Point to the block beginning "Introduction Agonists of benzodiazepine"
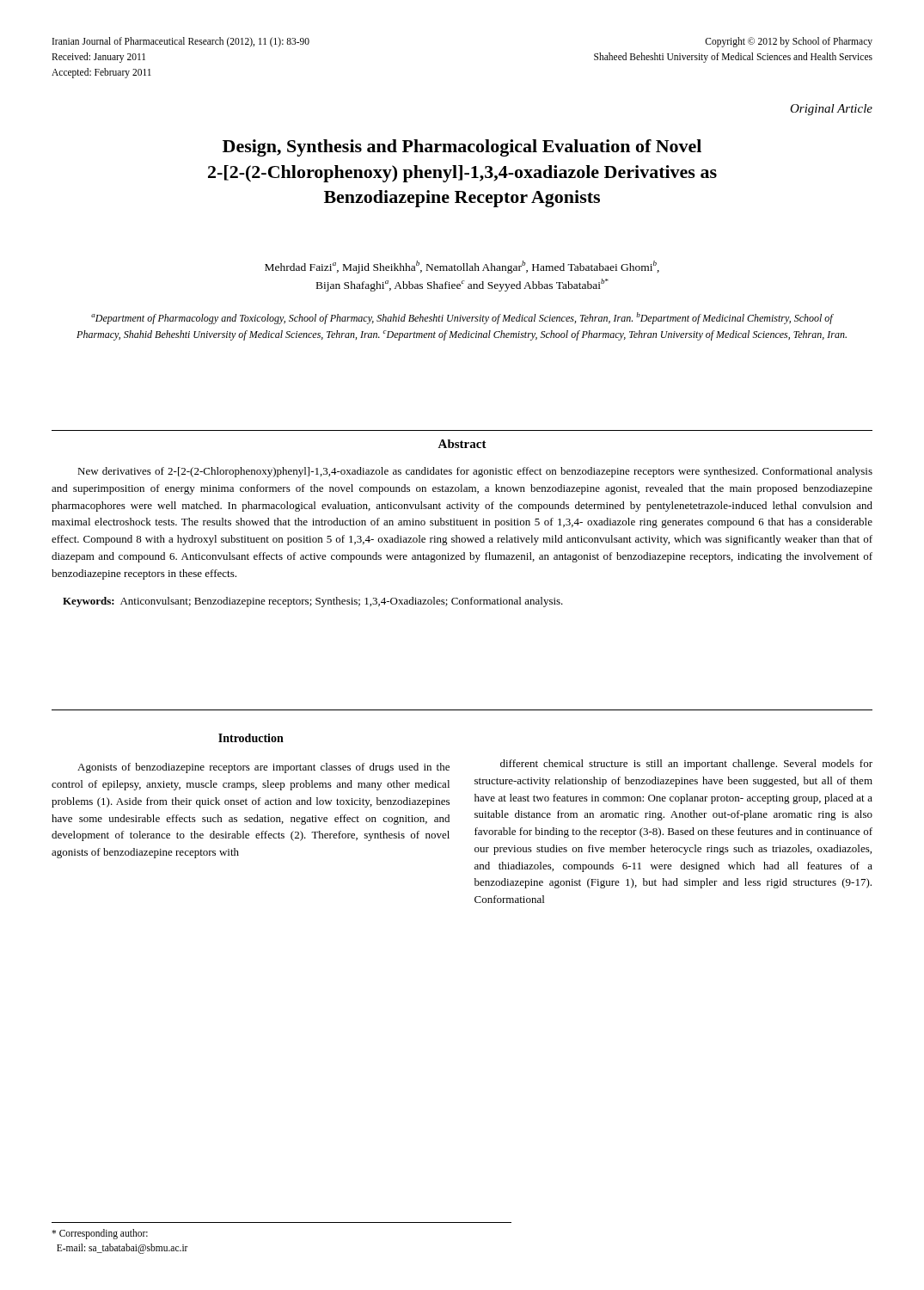 (x=251, y=795)
